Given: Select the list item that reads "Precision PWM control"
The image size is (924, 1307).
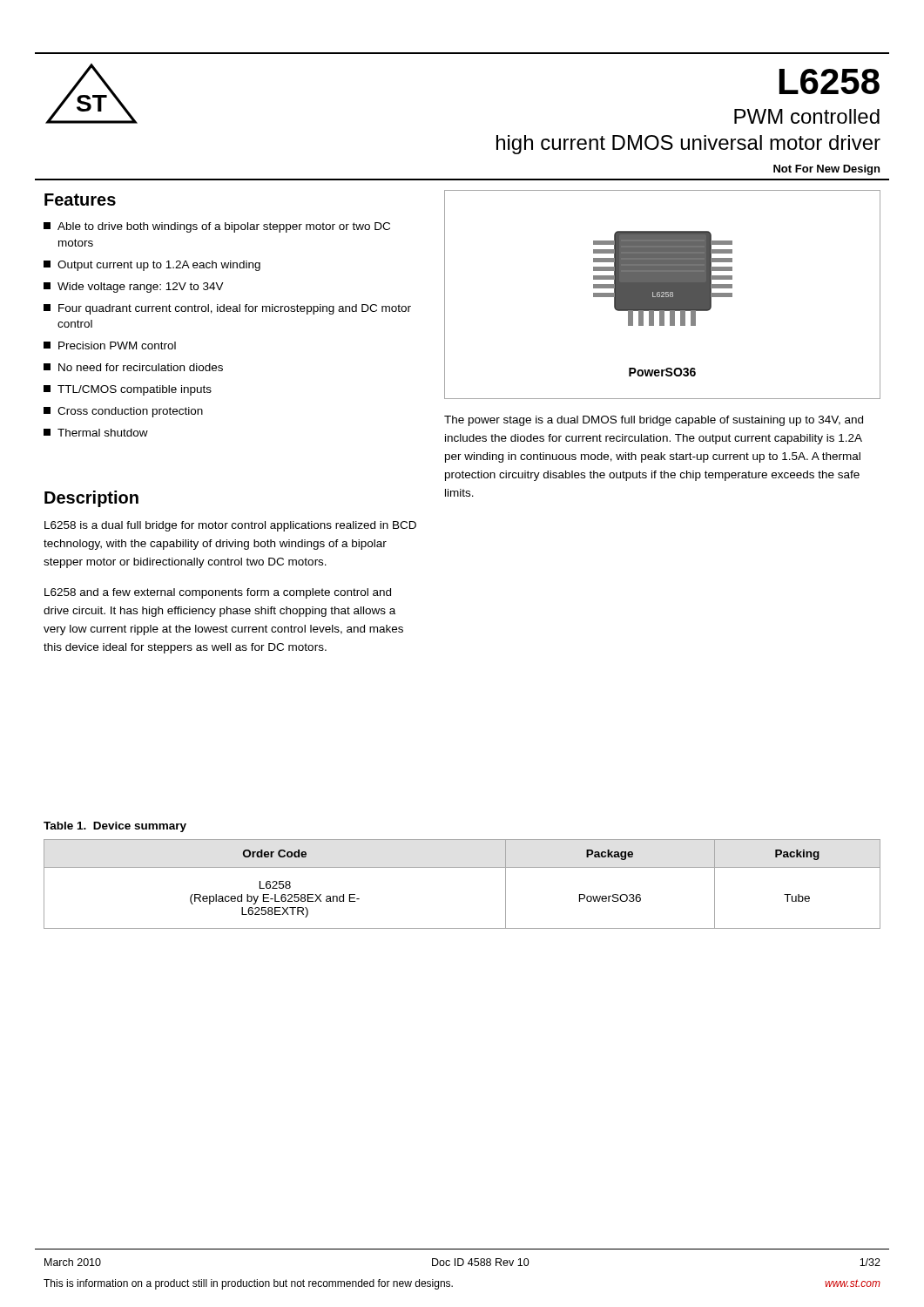Looking at the screenshot, I should pos(110,347).
